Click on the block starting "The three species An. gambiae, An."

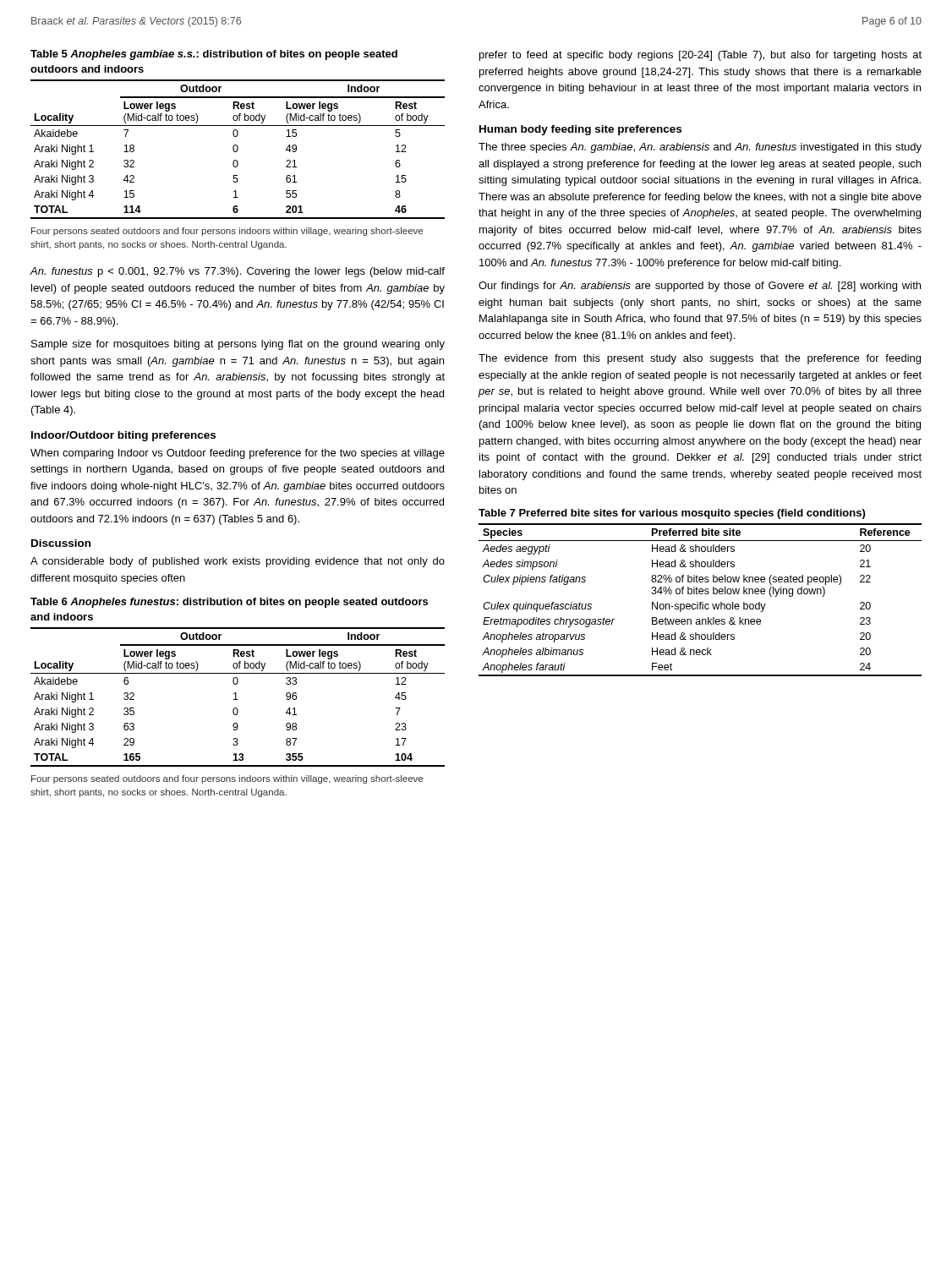click(x=700, y=204)
